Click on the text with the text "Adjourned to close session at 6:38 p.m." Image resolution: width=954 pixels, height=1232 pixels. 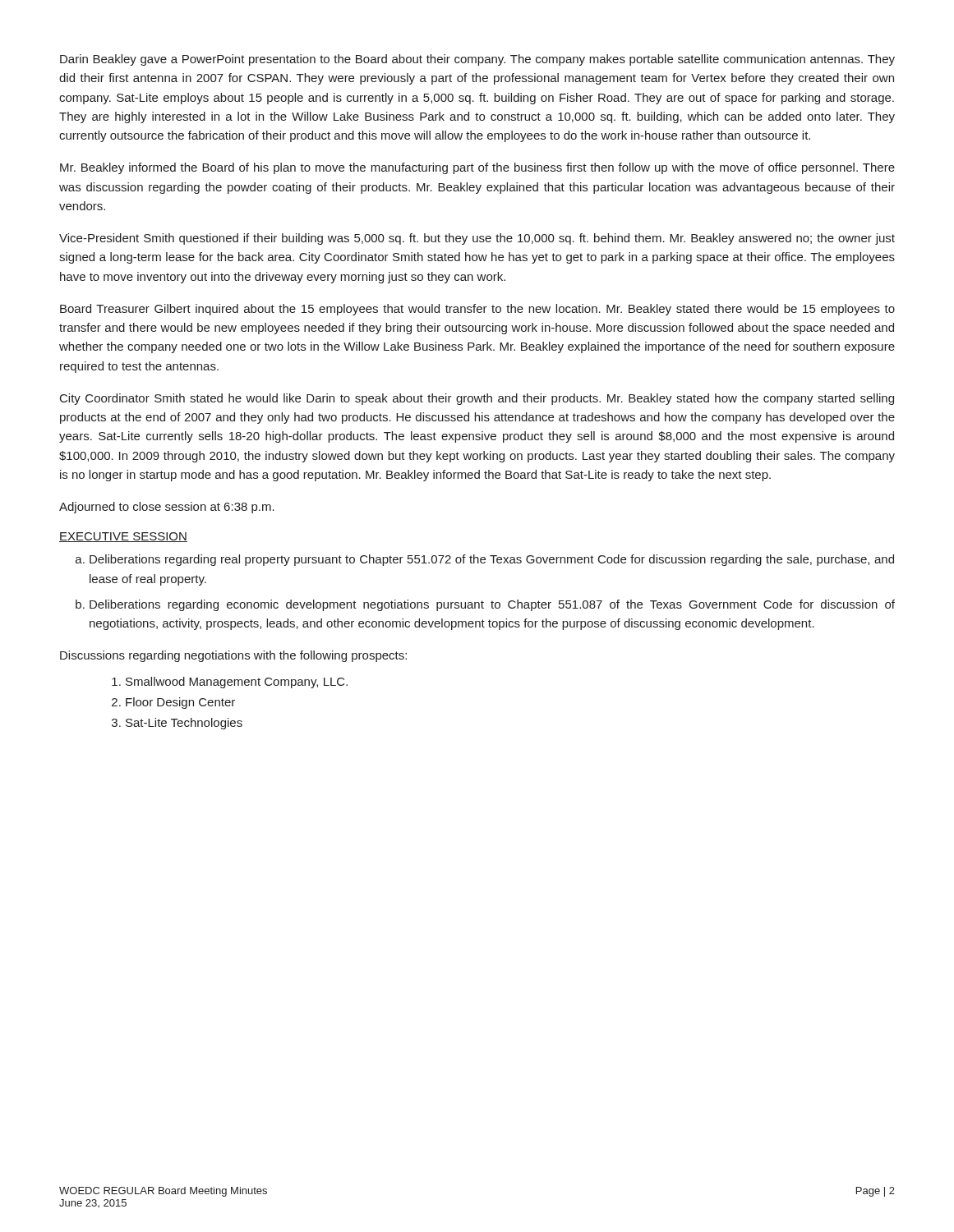(x=167, y=506)
